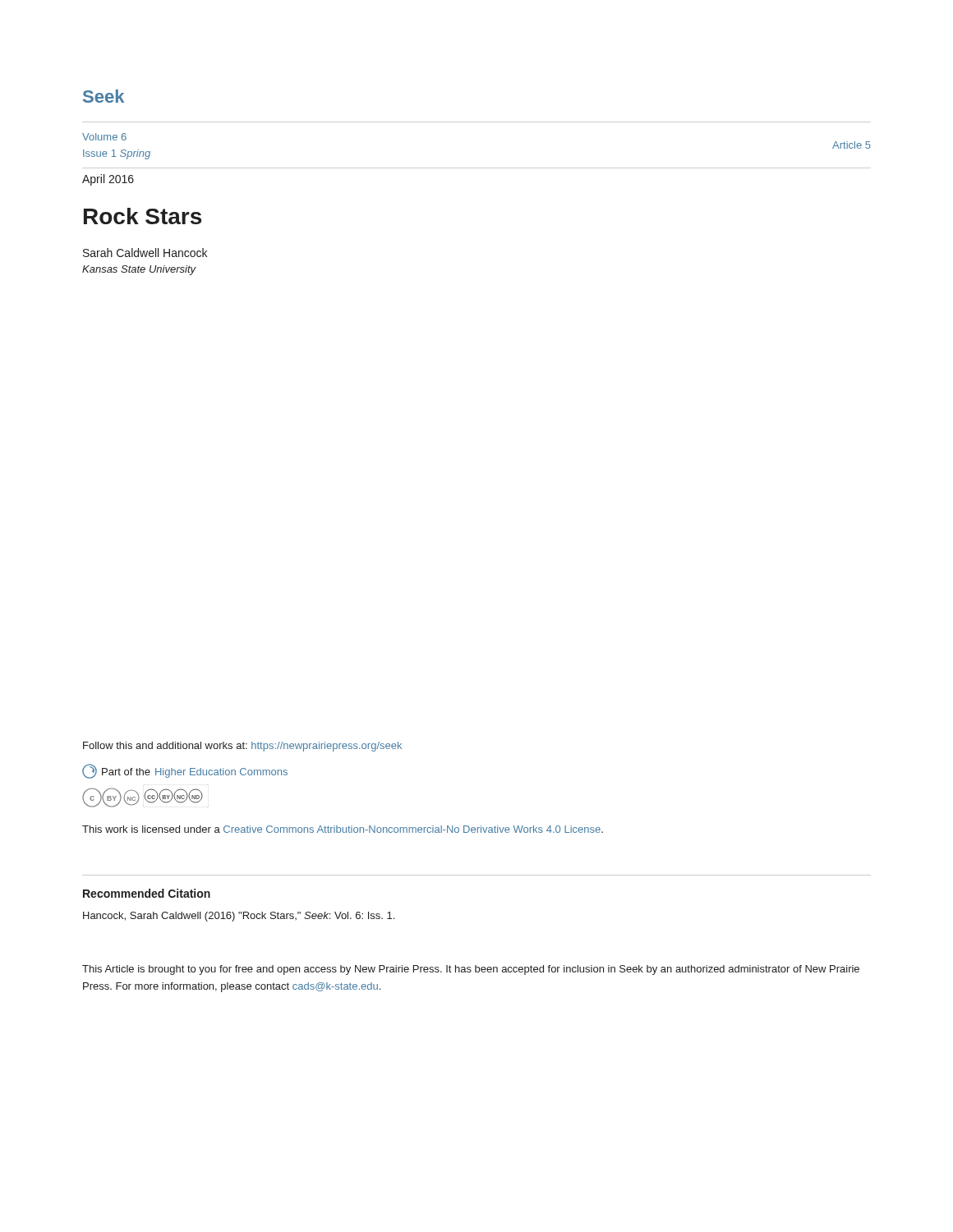Select the text starting "April 2016"
Screen dimensions: 1232x953
108,179
